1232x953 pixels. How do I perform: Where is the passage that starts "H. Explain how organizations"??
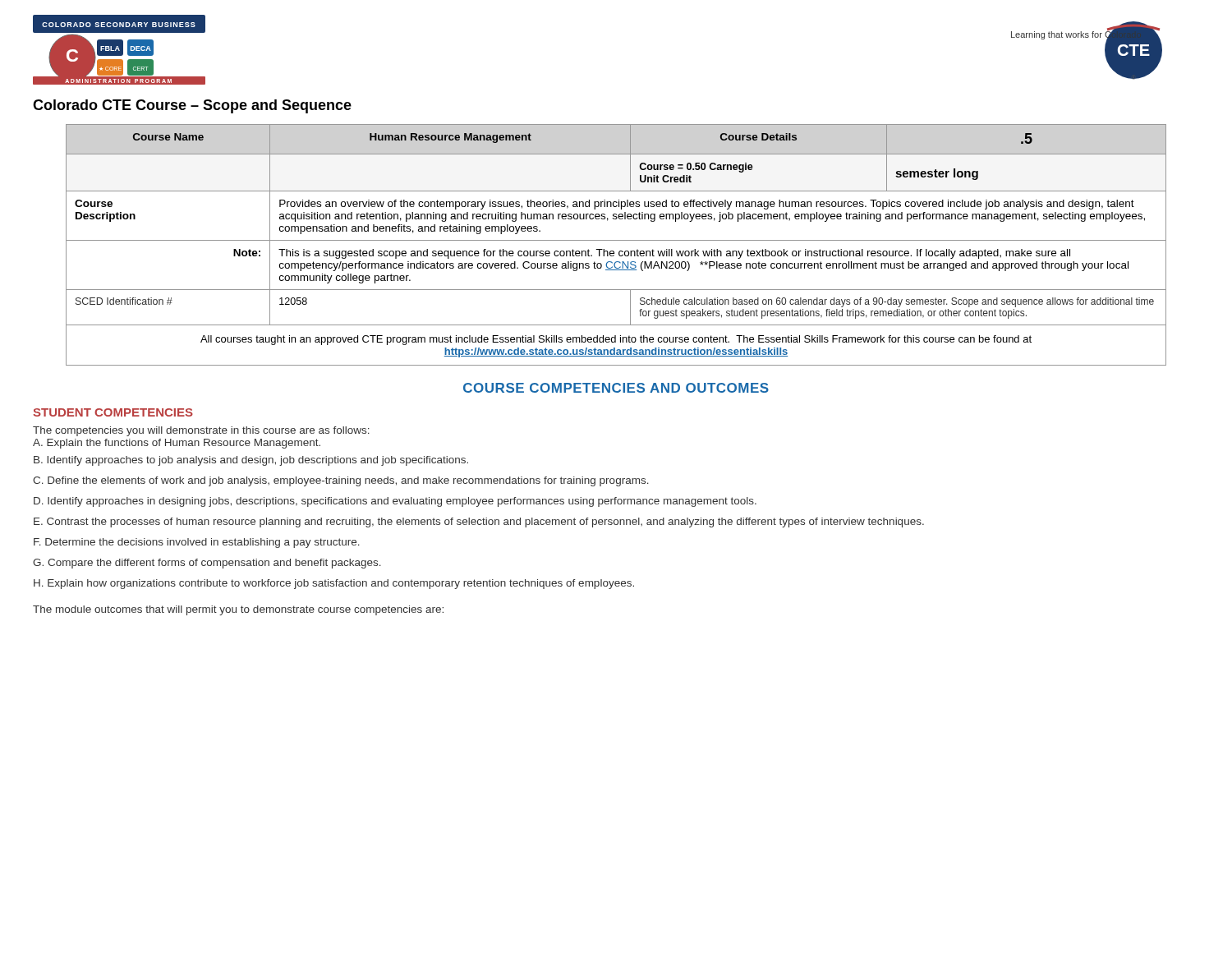334,583
